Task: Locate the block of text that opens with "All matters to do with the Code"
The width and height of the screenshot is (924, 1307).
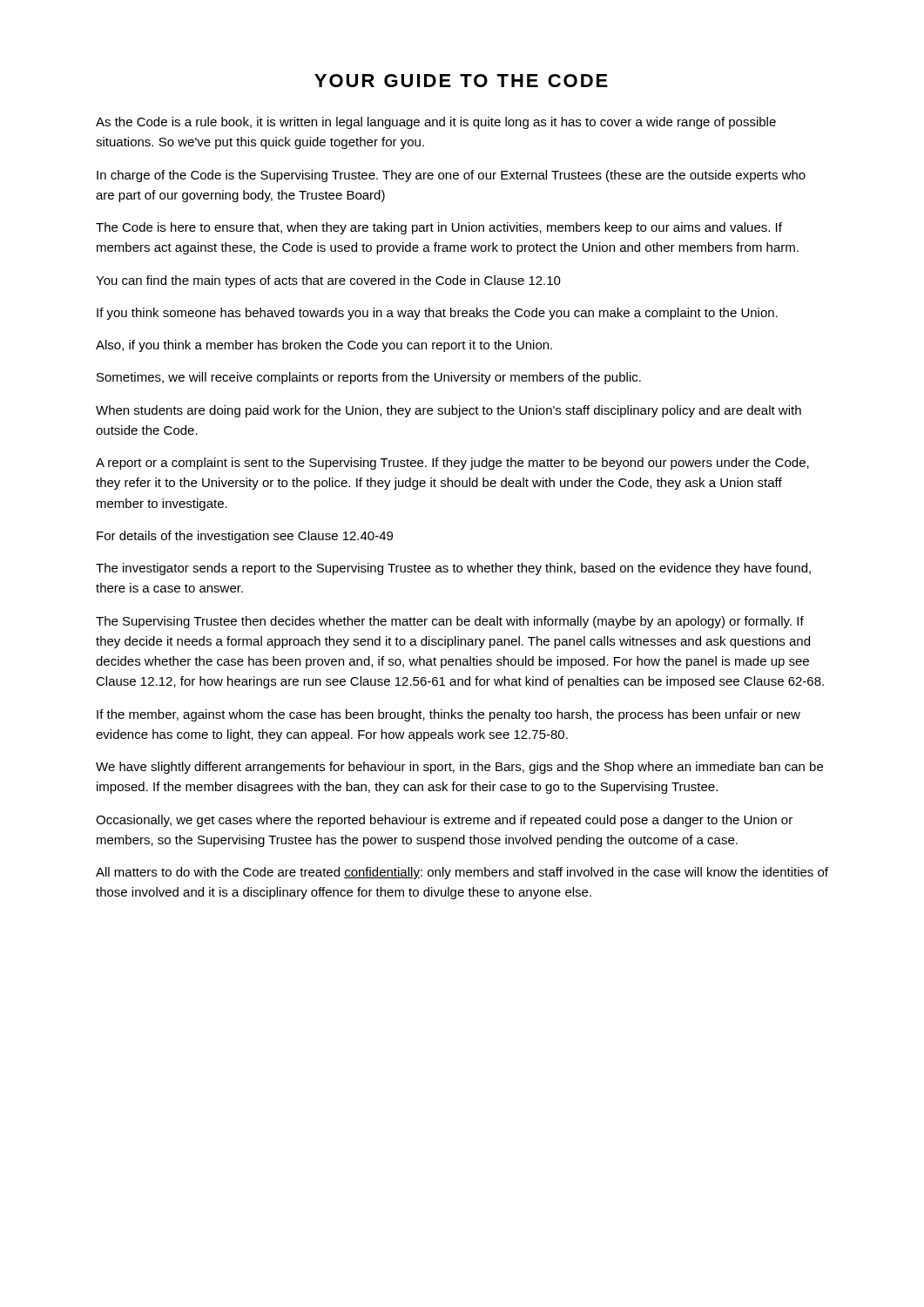Action: coord(462,882)
